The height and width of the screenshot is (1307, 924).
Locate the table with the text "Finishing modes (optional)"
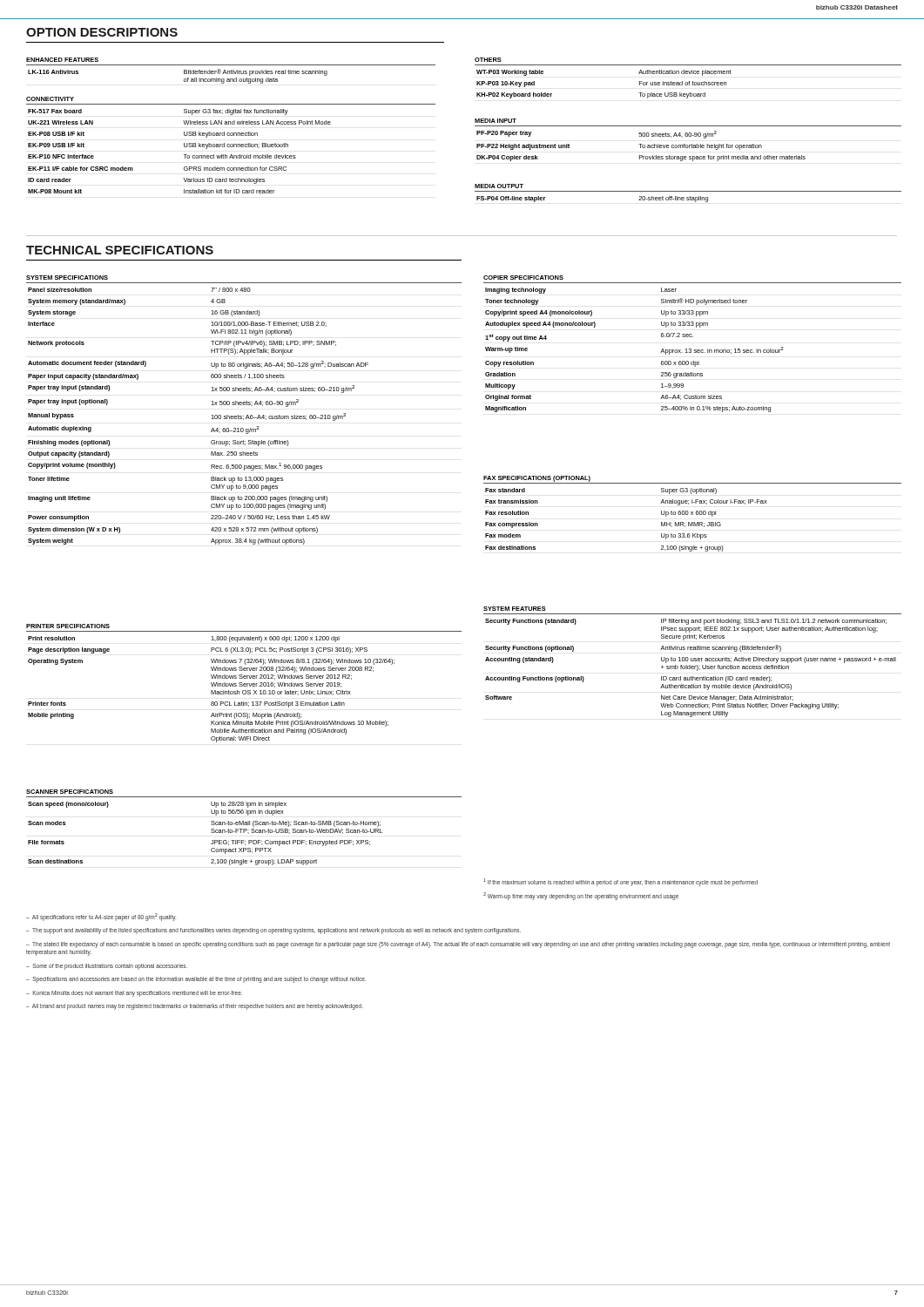tap(244, 408)
